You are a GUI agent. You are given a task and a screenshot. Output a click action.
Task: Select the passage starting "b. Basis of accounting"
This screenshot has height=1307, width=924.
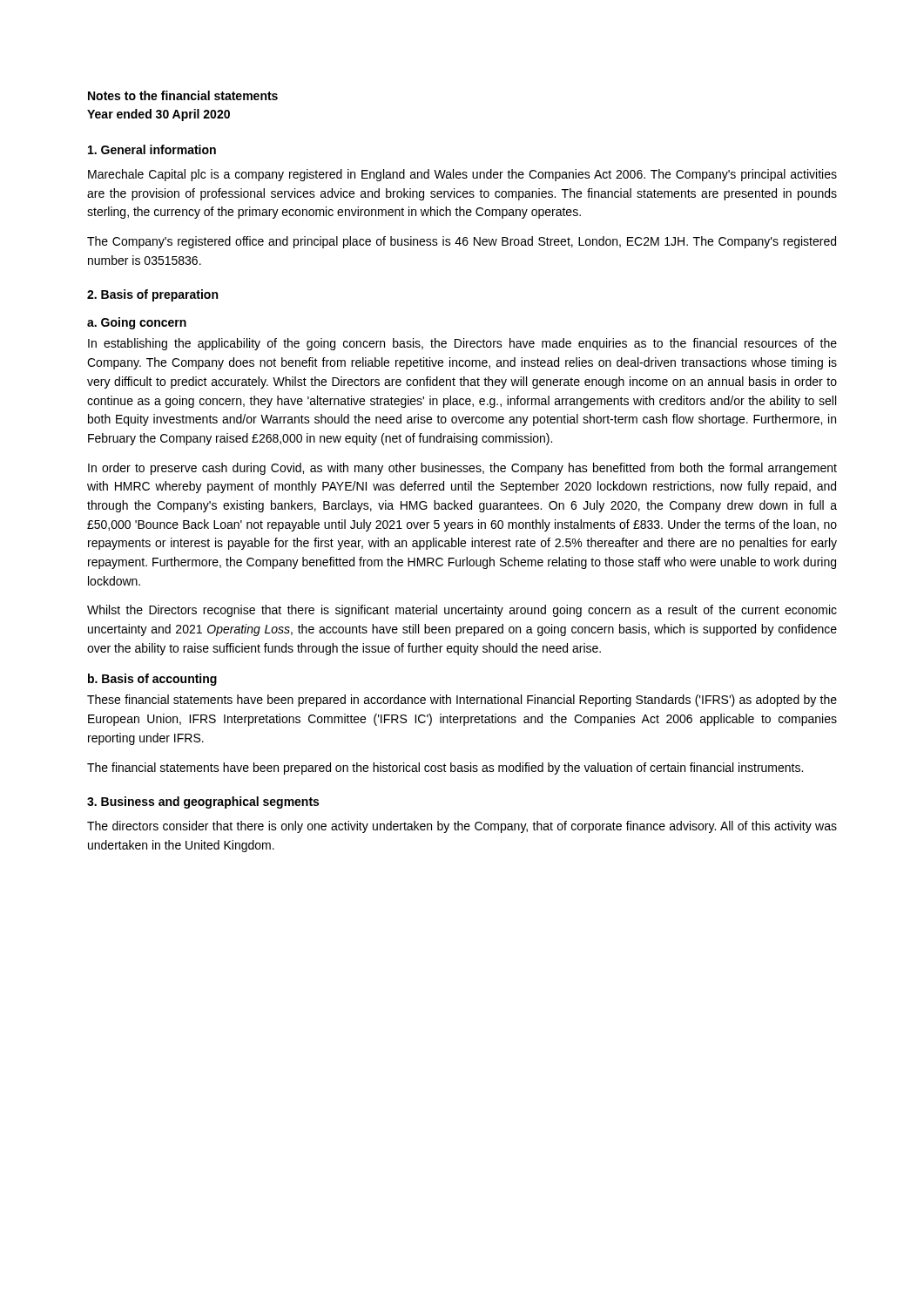(x=152, y=679)
